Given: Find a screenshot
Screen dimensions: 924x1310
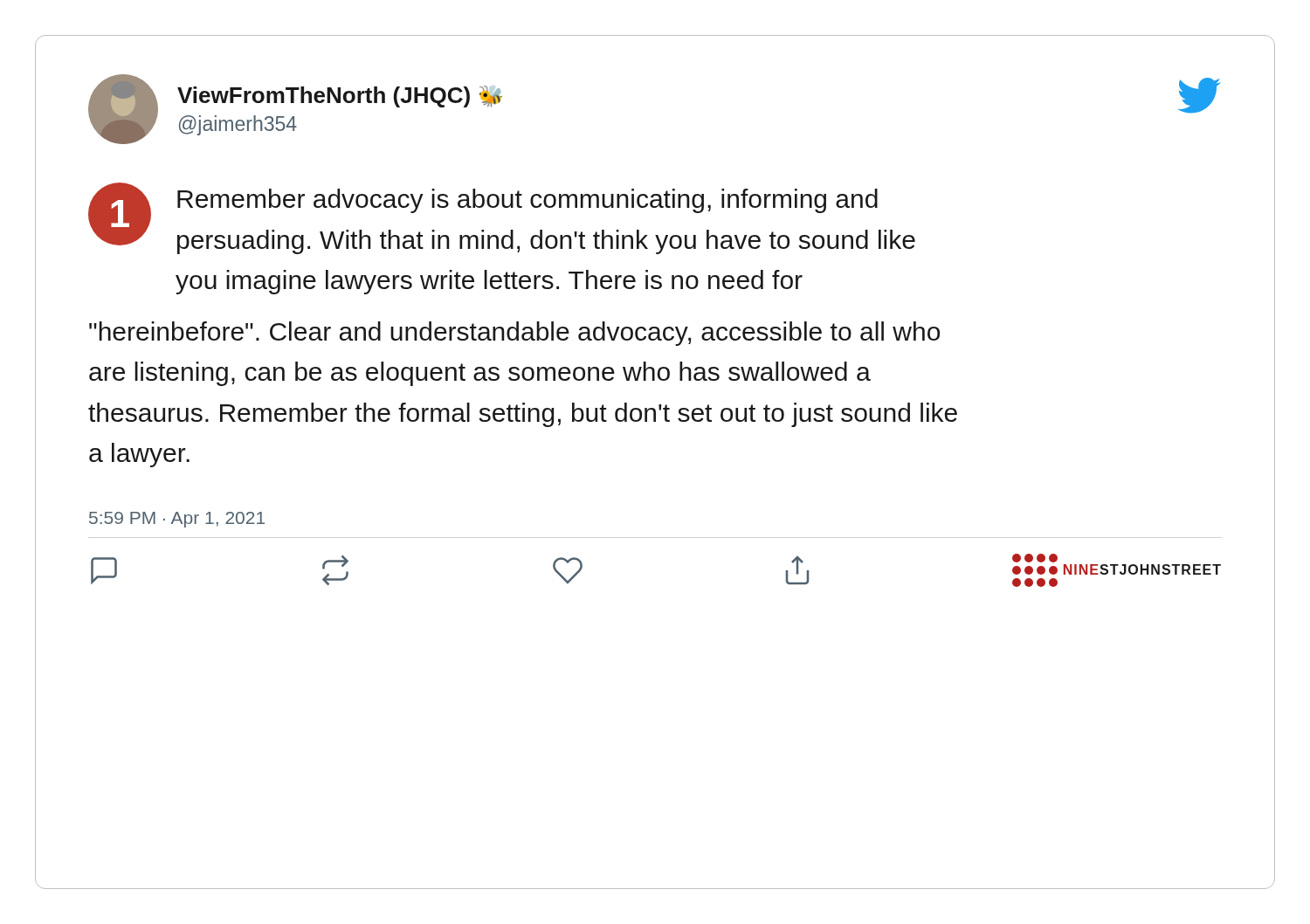Looking at the screenshot, I should [x=655, y=462].
